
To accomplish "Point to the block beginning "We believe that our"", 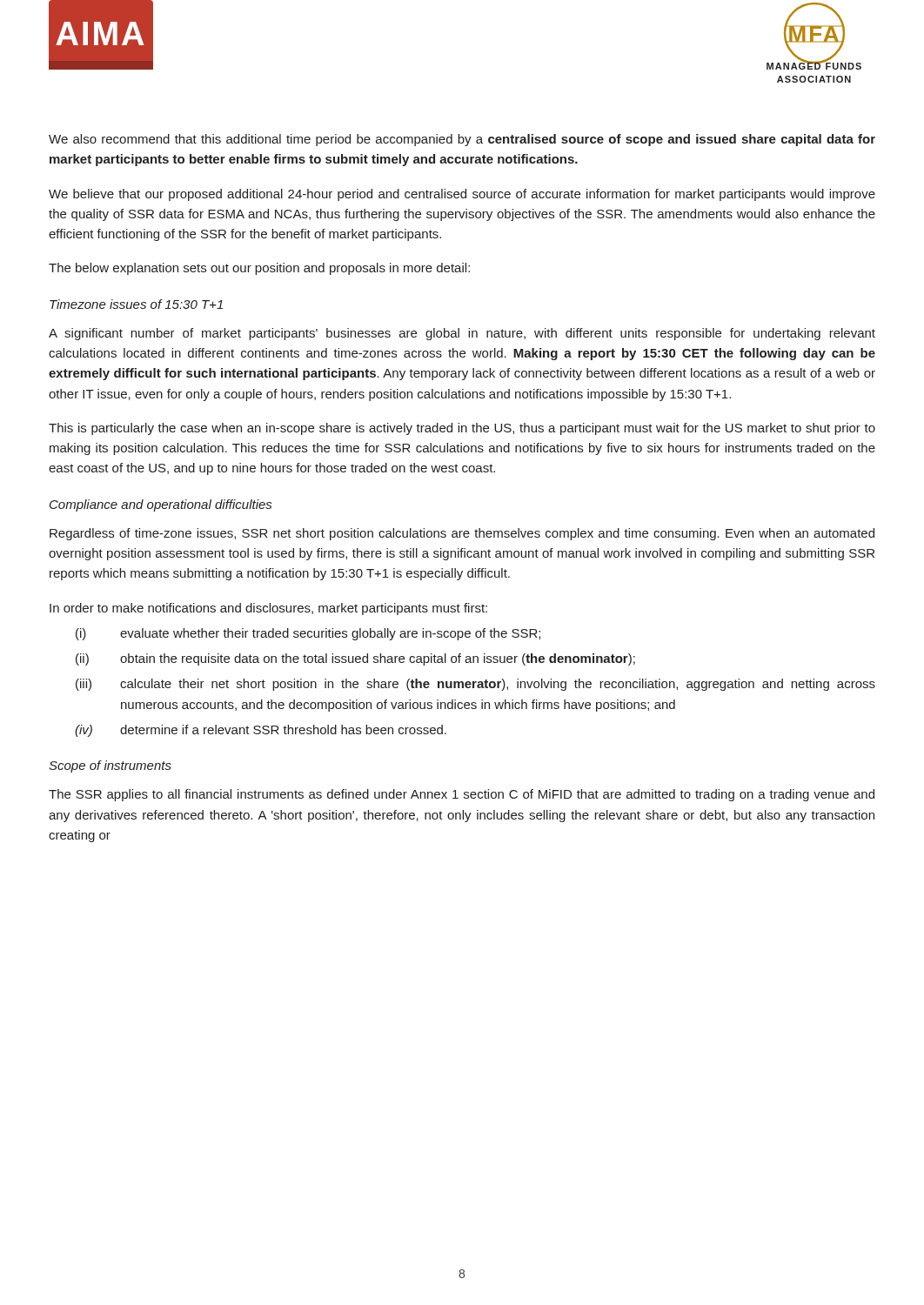I will (462, 213).
